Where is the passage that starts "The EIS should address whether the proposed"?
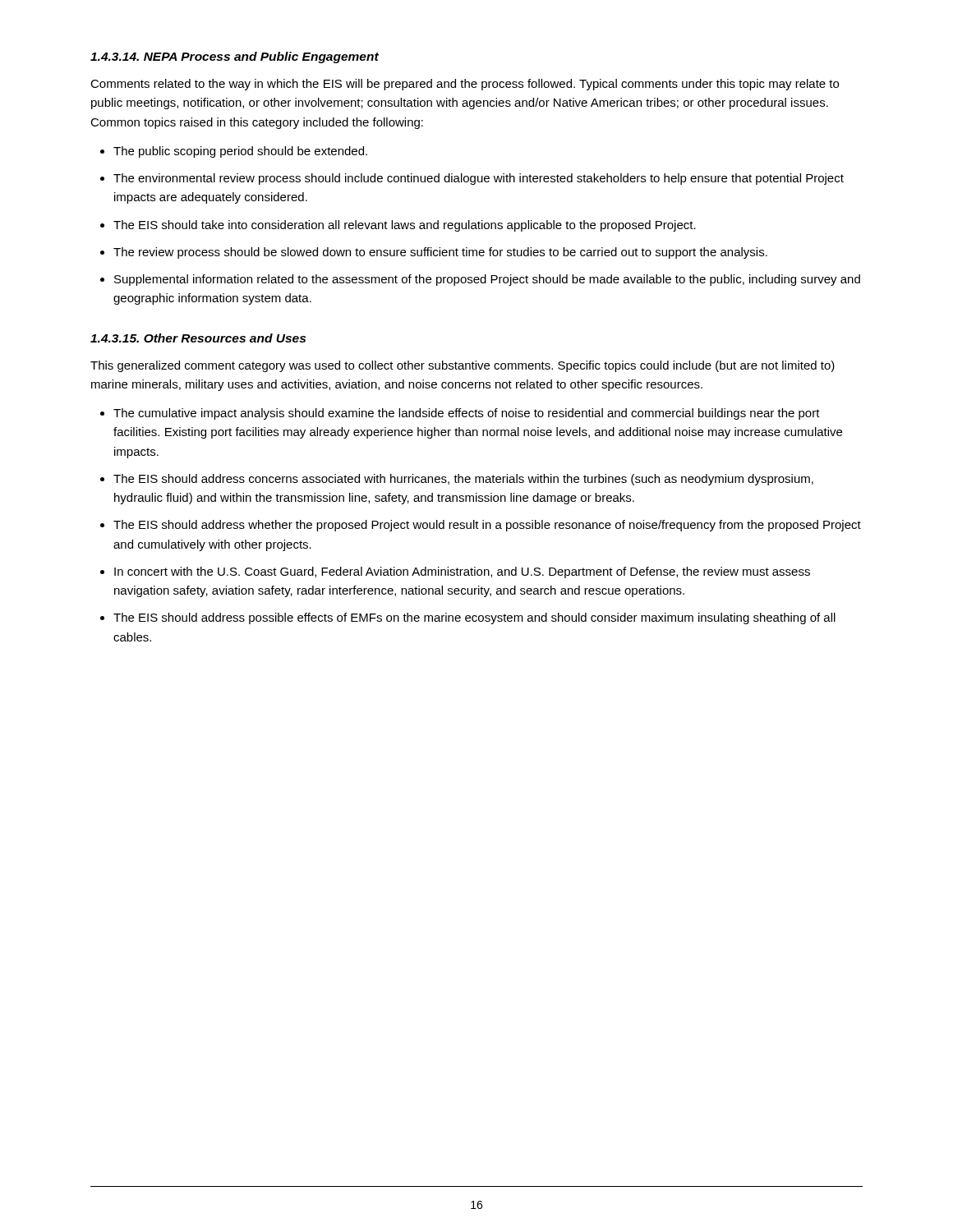The width and height of the screenshot is (953, 1232). click(488, 534)
